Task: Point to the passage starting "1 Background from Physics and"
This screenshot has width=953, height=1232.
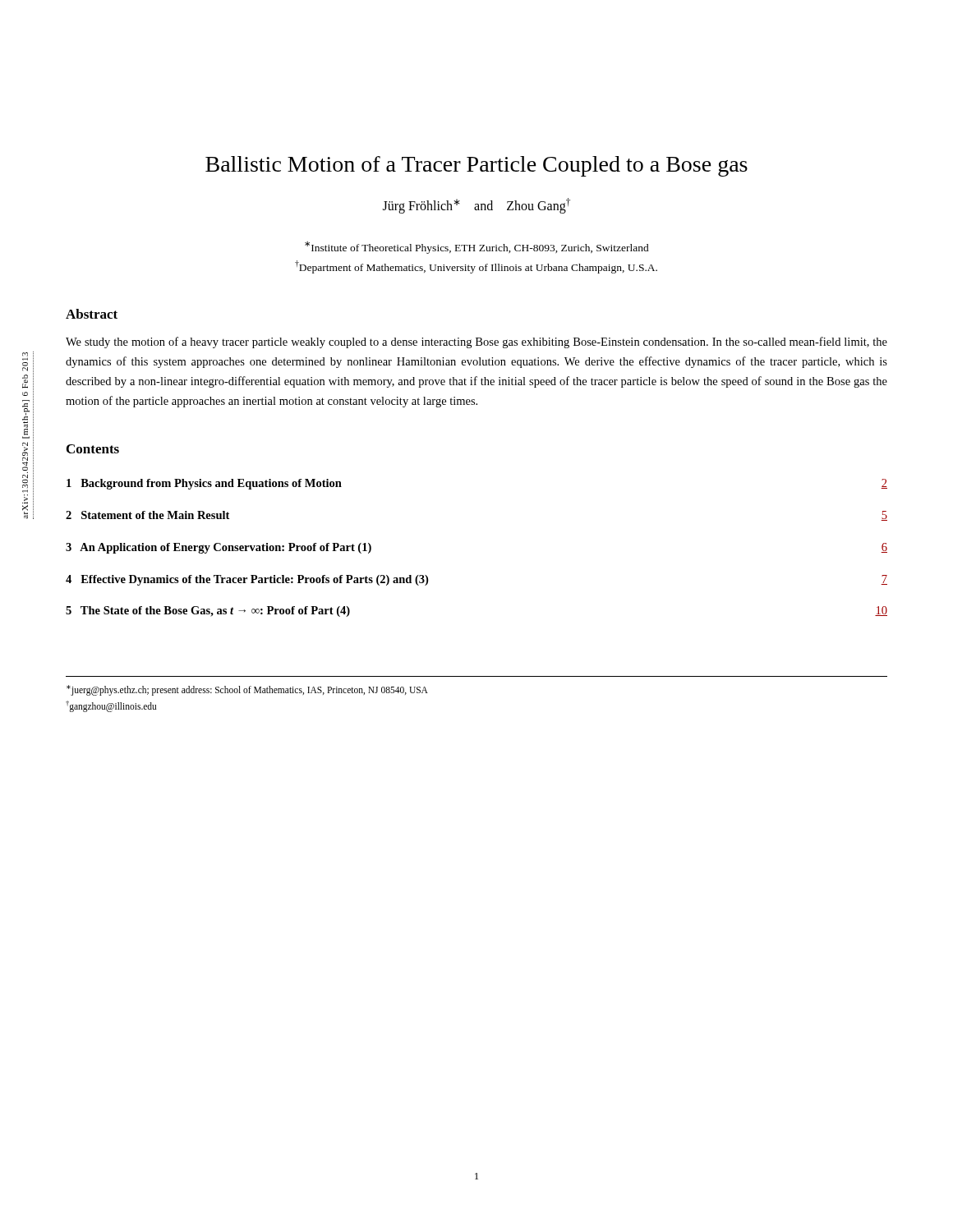Action: (193, 484)
